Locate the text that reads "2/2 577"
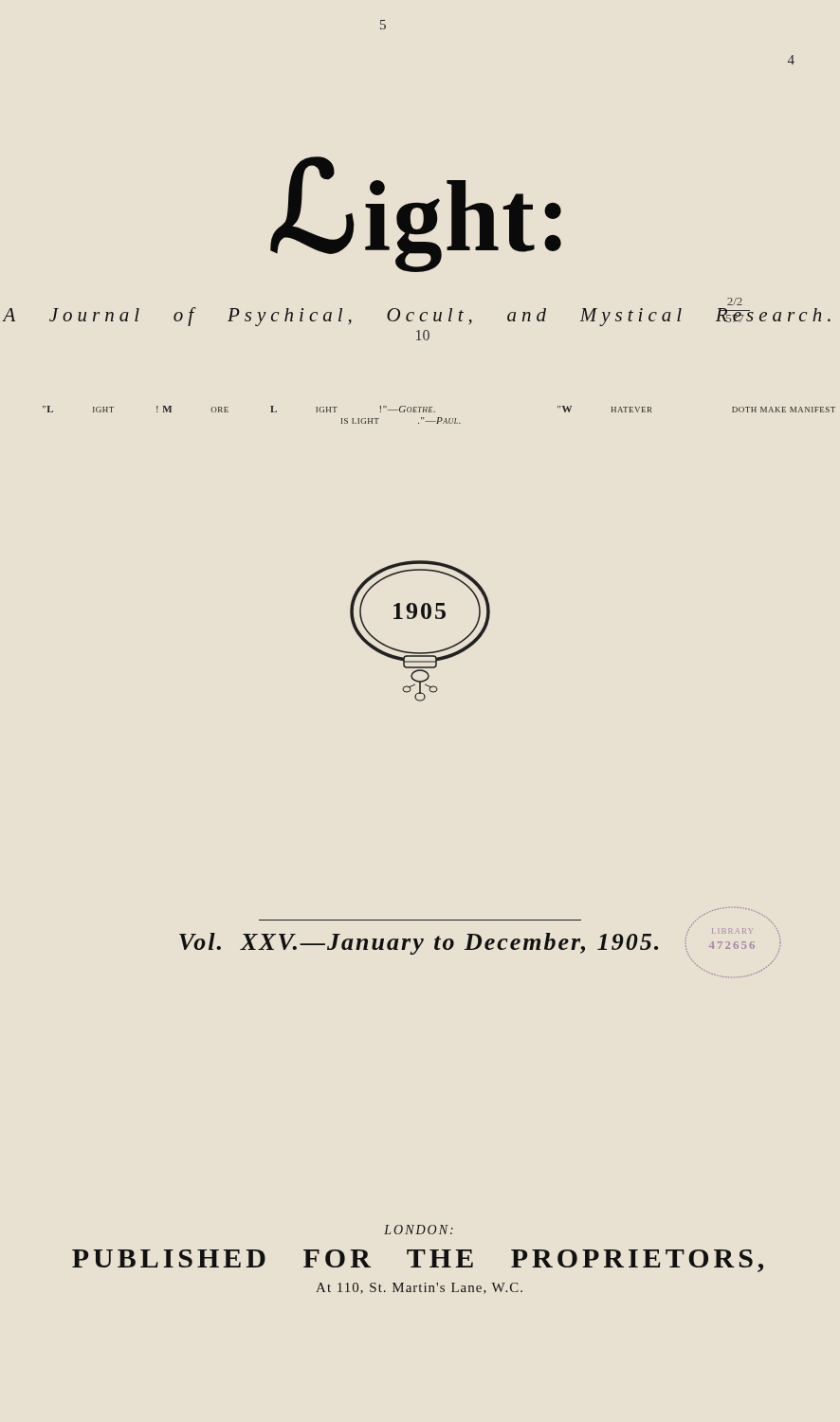The height and width of the screenshot is (1422, 840). coord(735,310)
